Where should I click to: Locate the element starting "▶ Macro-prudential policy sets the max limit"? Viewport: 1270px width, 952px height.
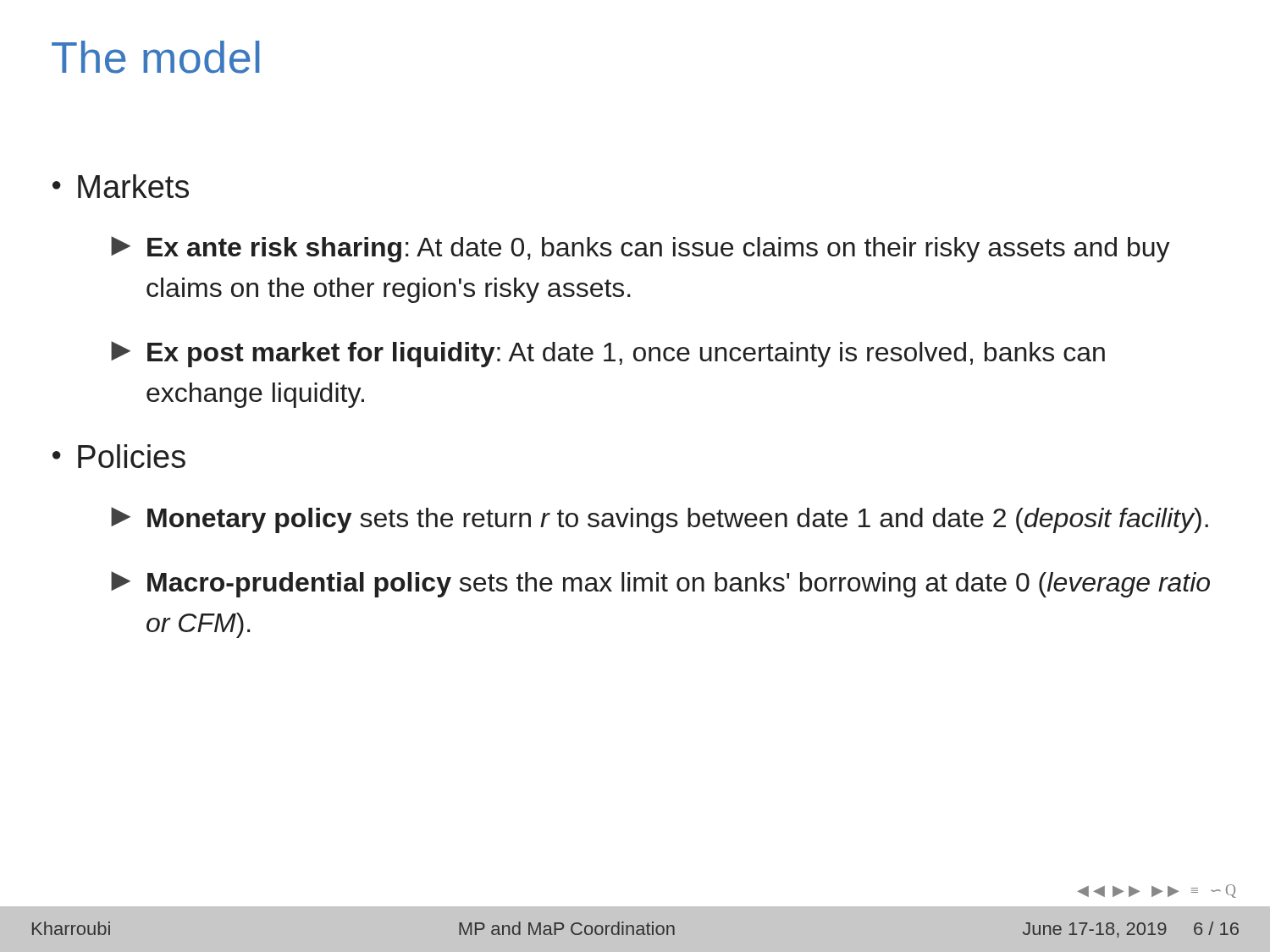(665, 602)
